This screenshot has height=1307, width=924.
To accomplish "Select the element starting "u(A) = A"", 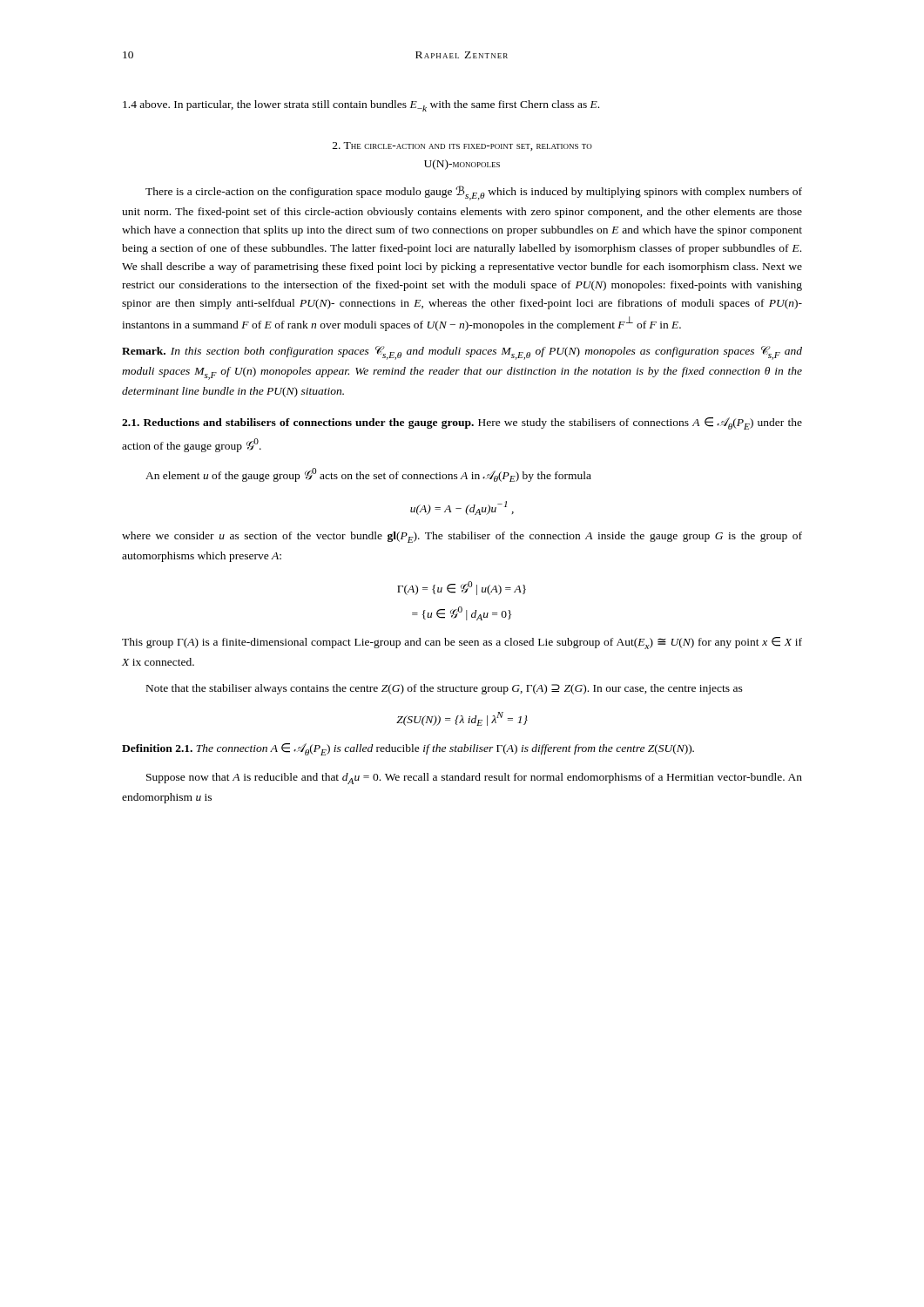I will (x=462, y=507).
